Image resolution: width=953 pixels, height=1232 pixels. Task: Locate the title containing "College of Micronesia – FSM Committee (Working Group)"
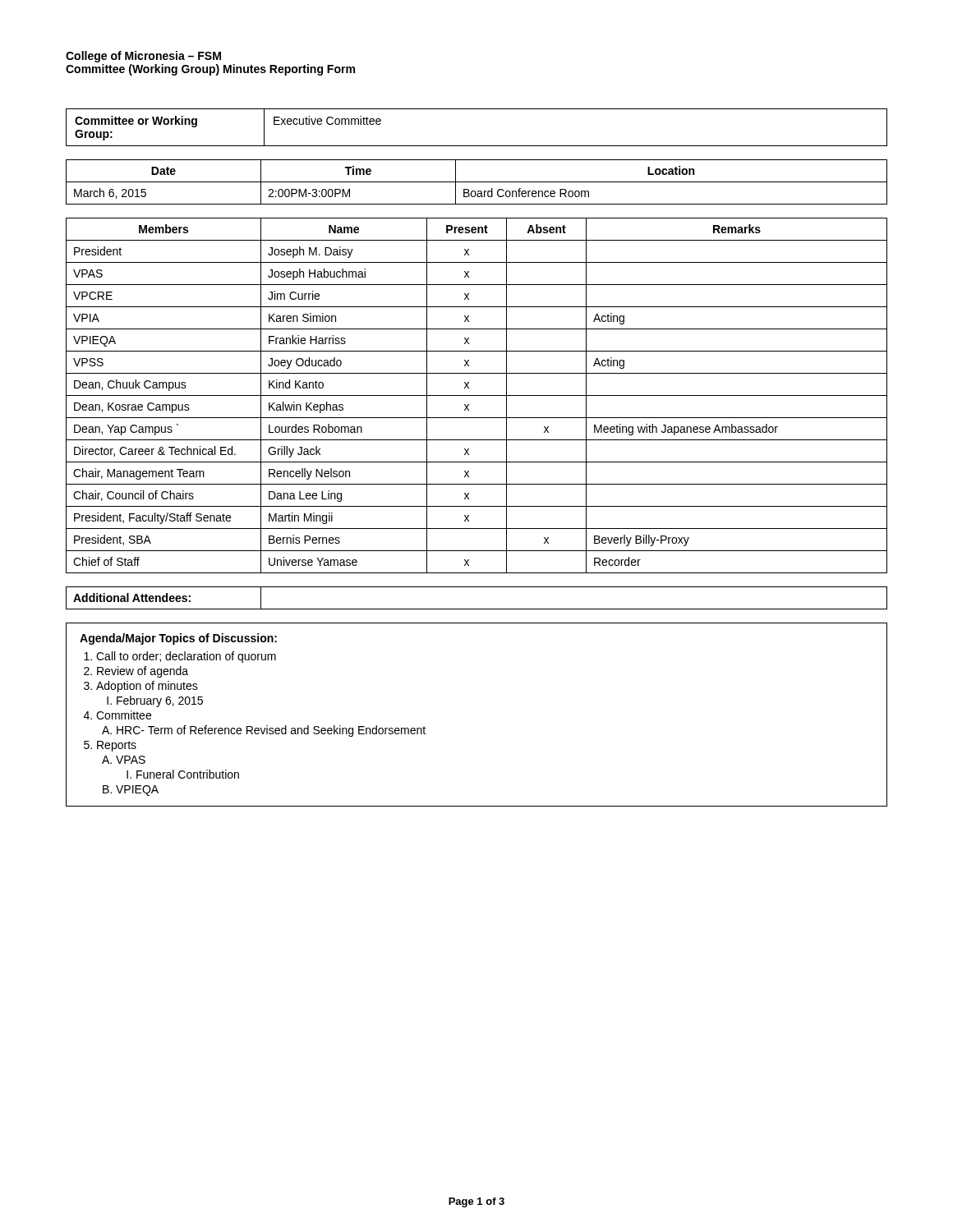click(211, 62)
